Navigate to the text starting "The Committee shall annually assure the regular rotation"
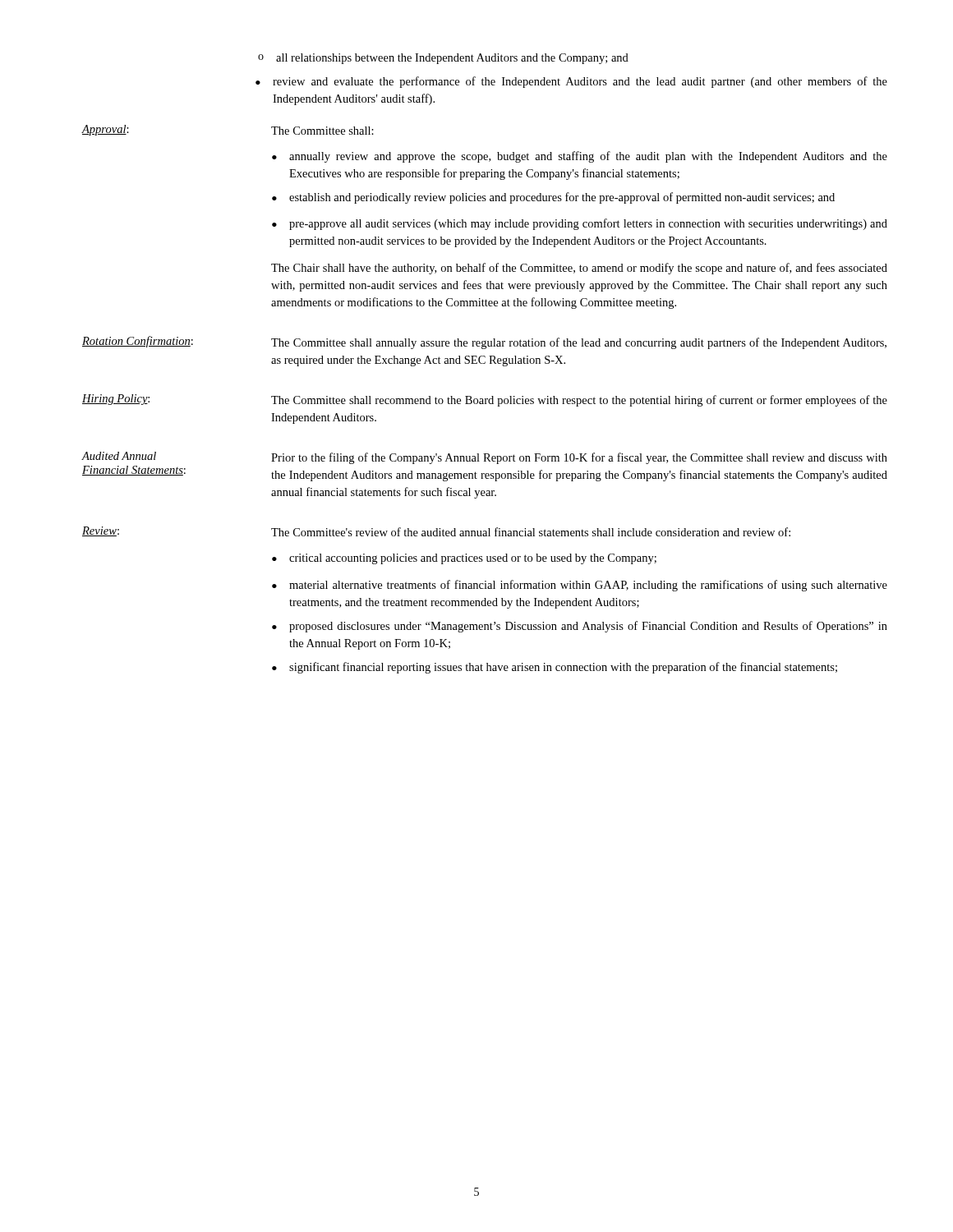953x1232 pixels. pos(579,352)
